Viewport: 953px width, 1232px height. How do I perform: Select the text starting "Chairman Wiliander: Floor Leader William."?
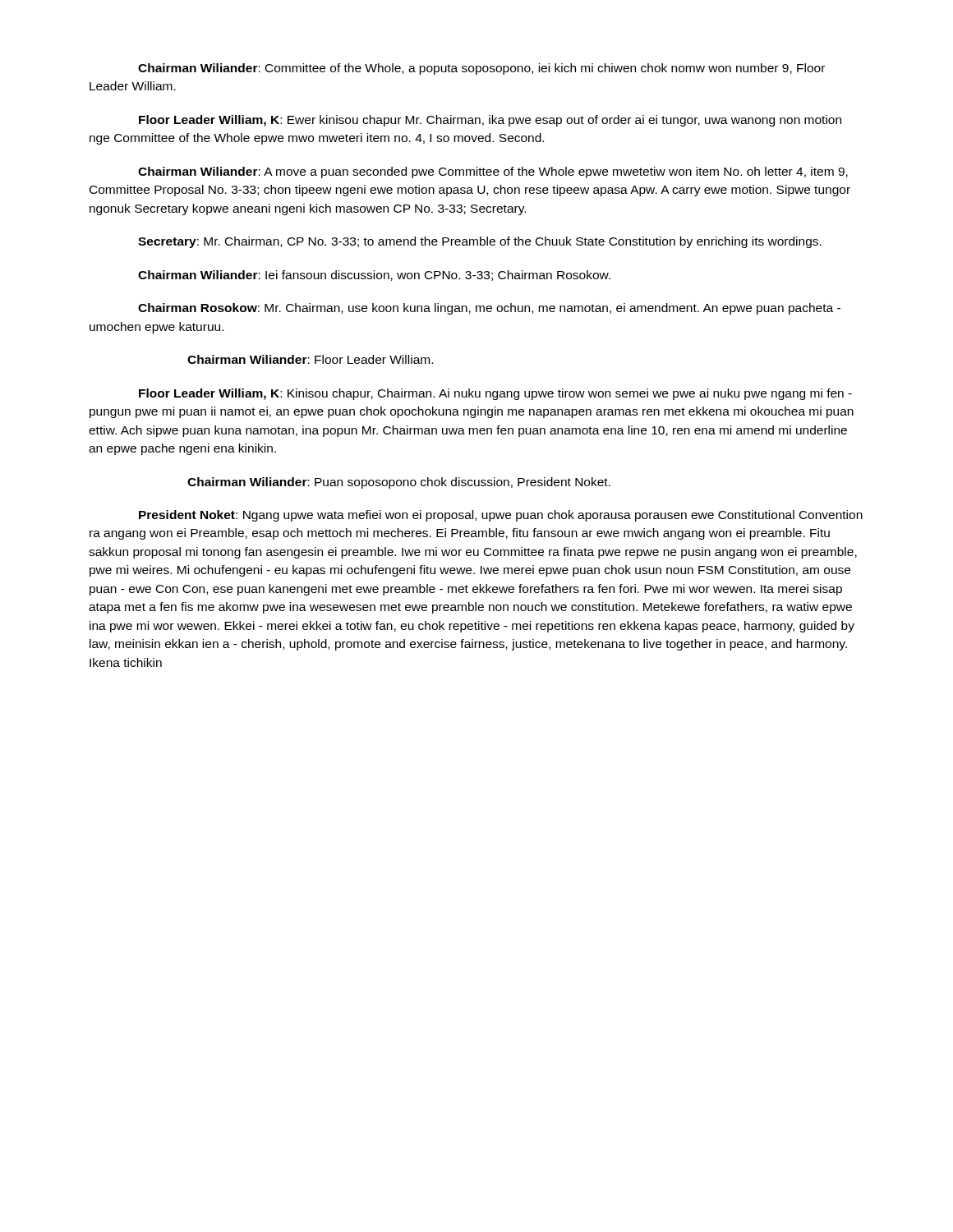[x=311, y=359]
